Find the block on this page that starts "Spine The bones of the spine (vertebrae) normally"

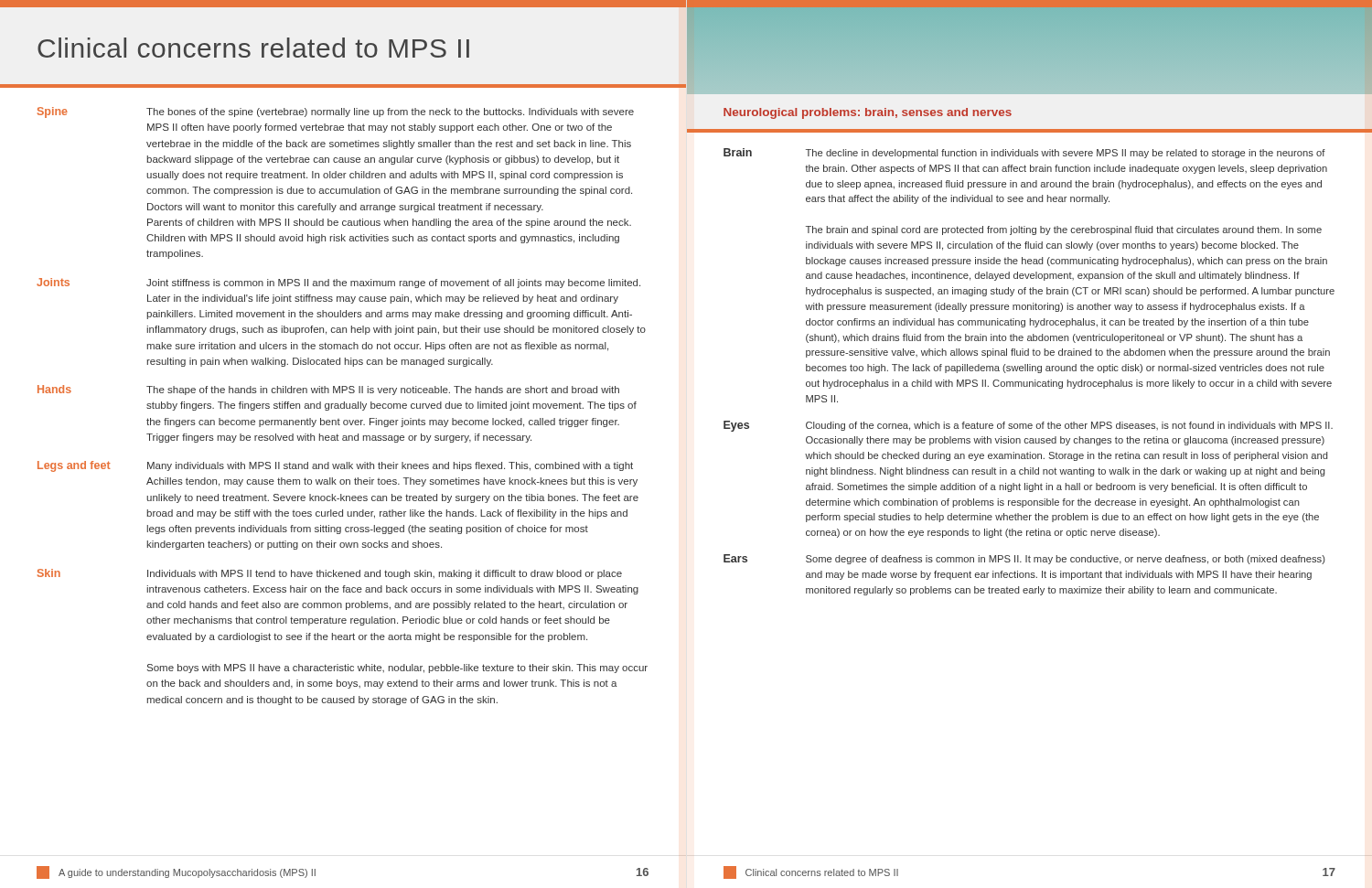343,183
